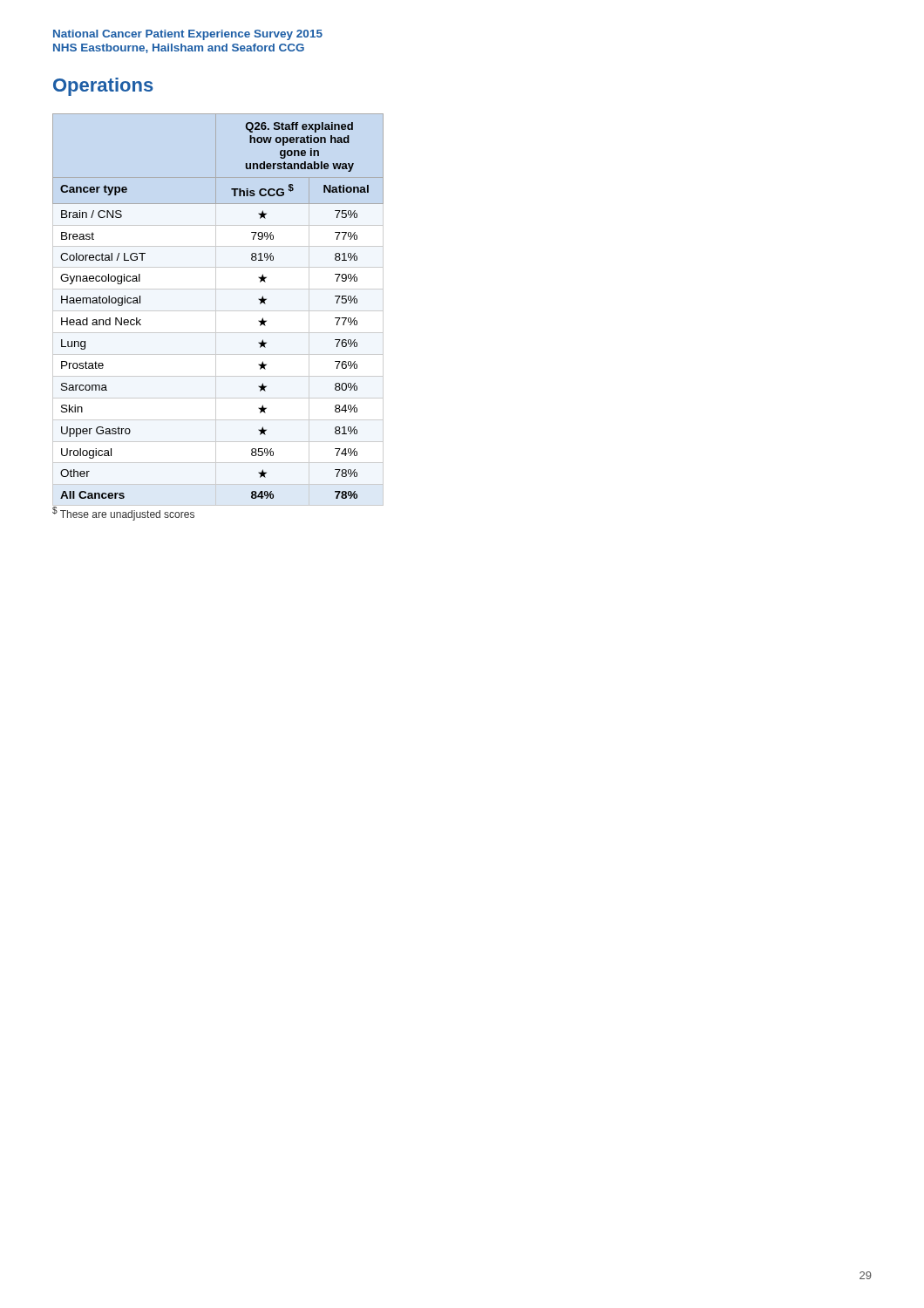Find "$ These are unadjusted scores" on this page
Viewport: 924px width, 1308px height.
[124, 513]
